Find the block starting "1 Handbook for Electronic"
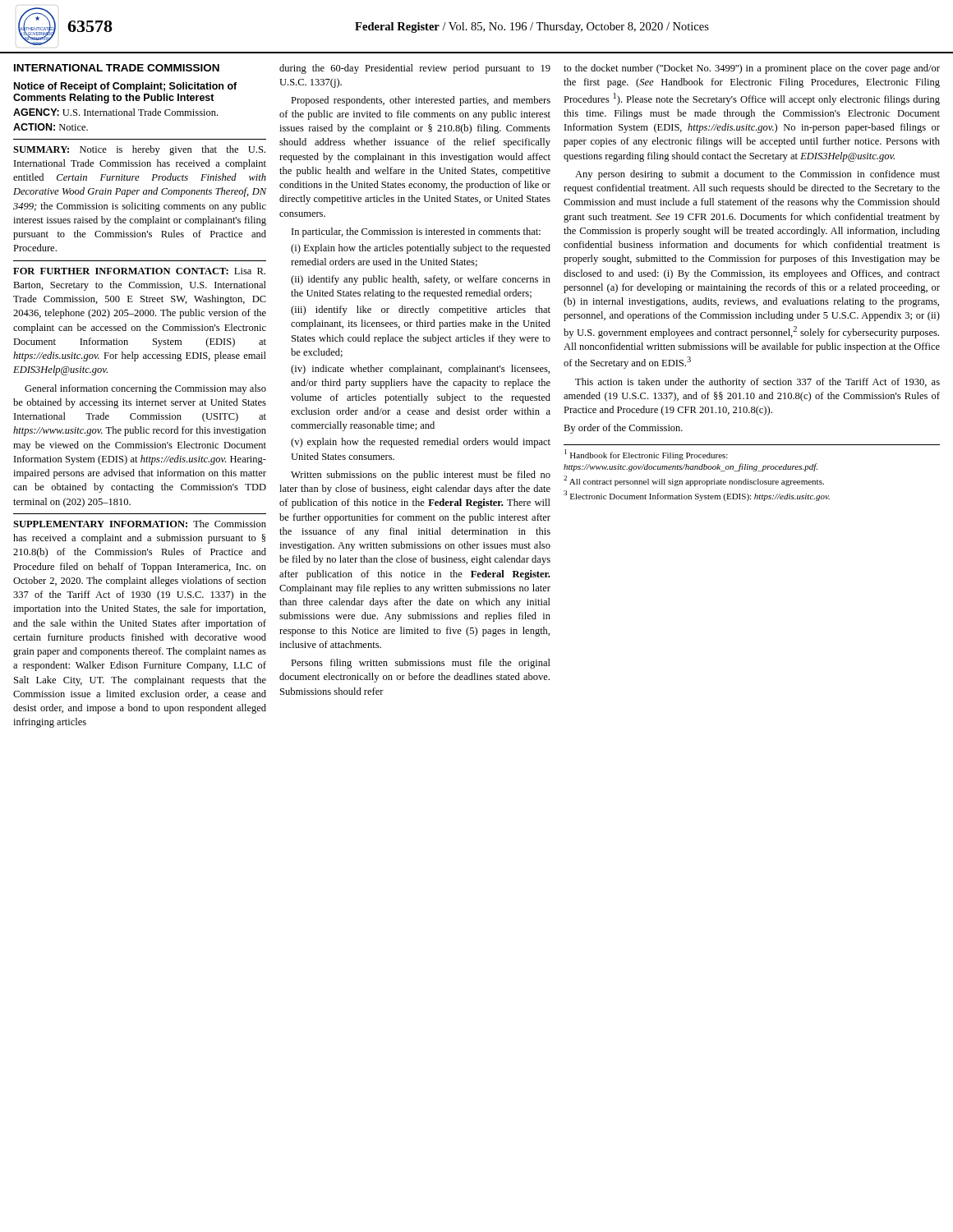The width and height of the screenshot is (953, 1232). [752, 475]
